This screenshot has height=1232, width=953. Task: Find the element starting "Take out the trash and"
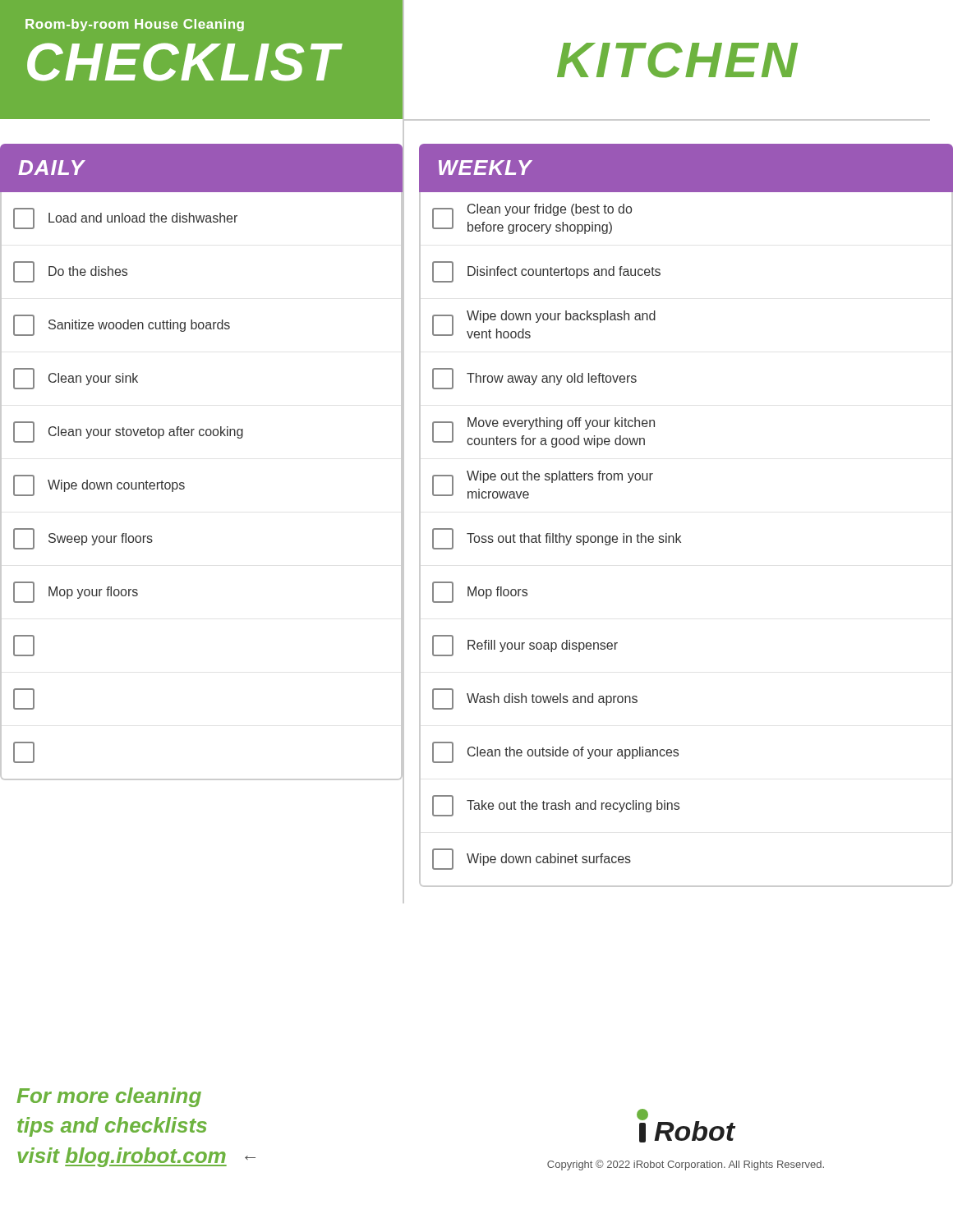[x=556, y=806]
